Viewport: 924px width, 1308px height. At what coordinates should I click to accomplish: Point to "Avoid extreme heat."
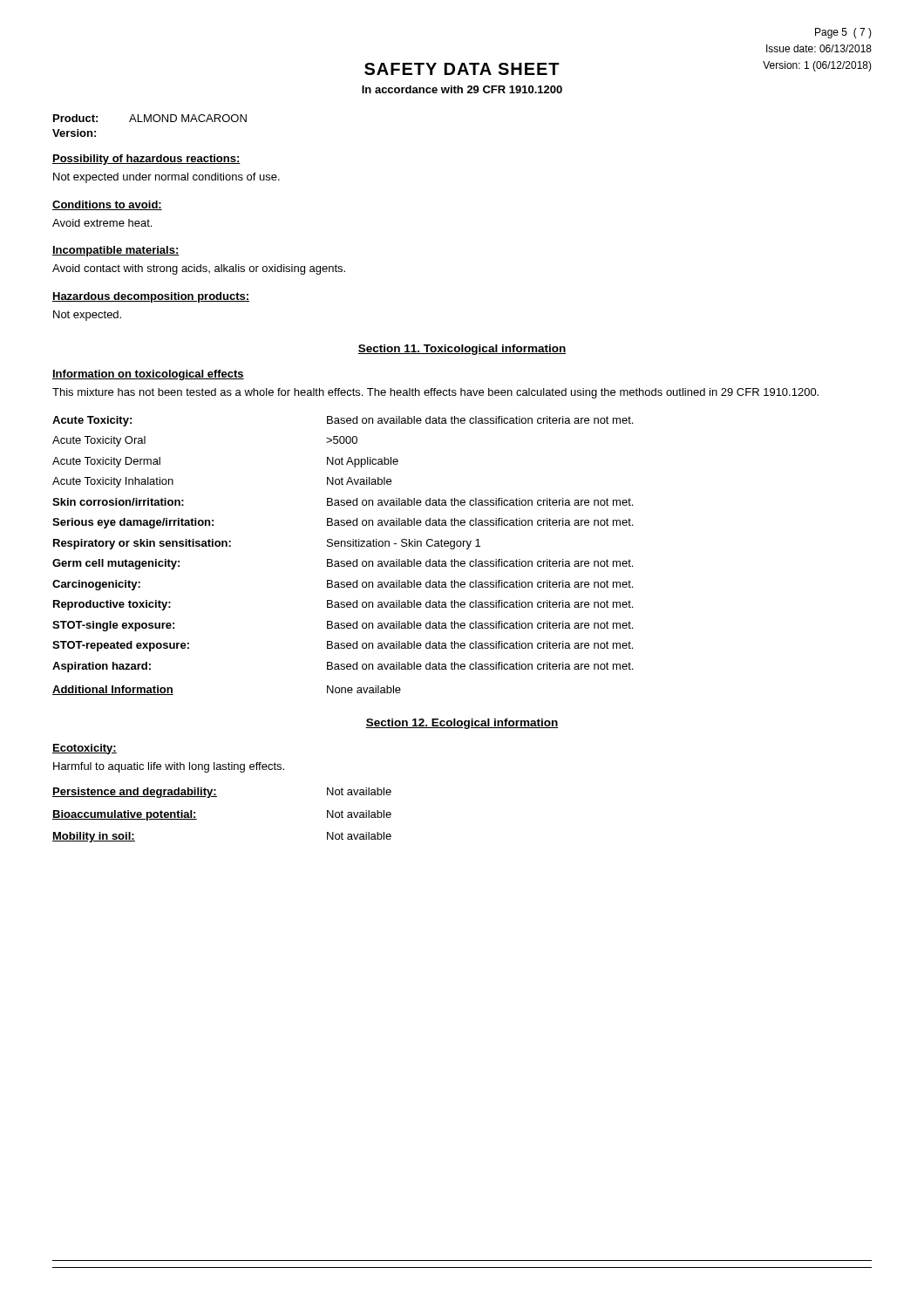point(103,222)
